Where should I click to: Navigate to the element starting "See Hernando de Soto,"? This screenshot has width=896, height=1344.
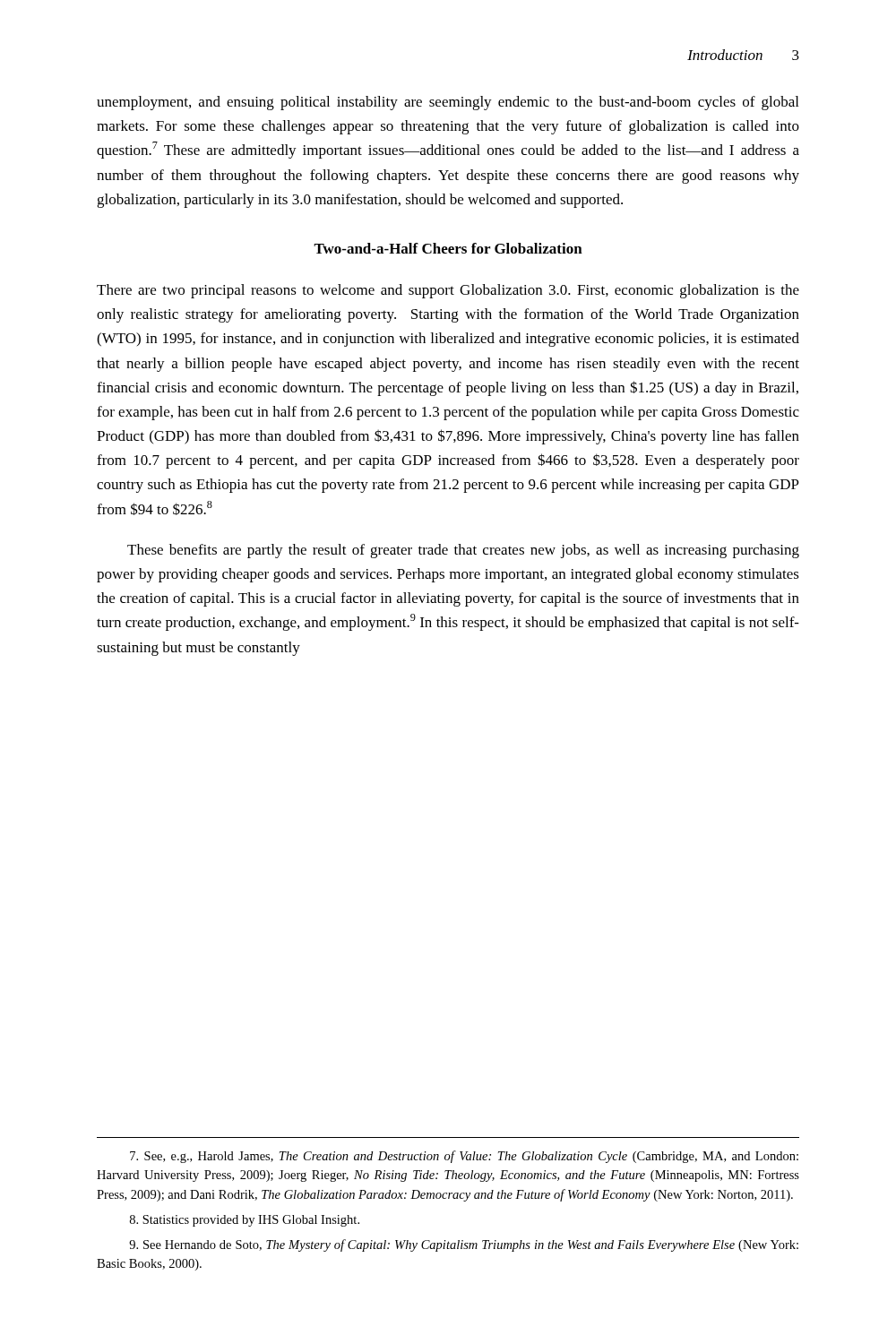point(448,1254)
